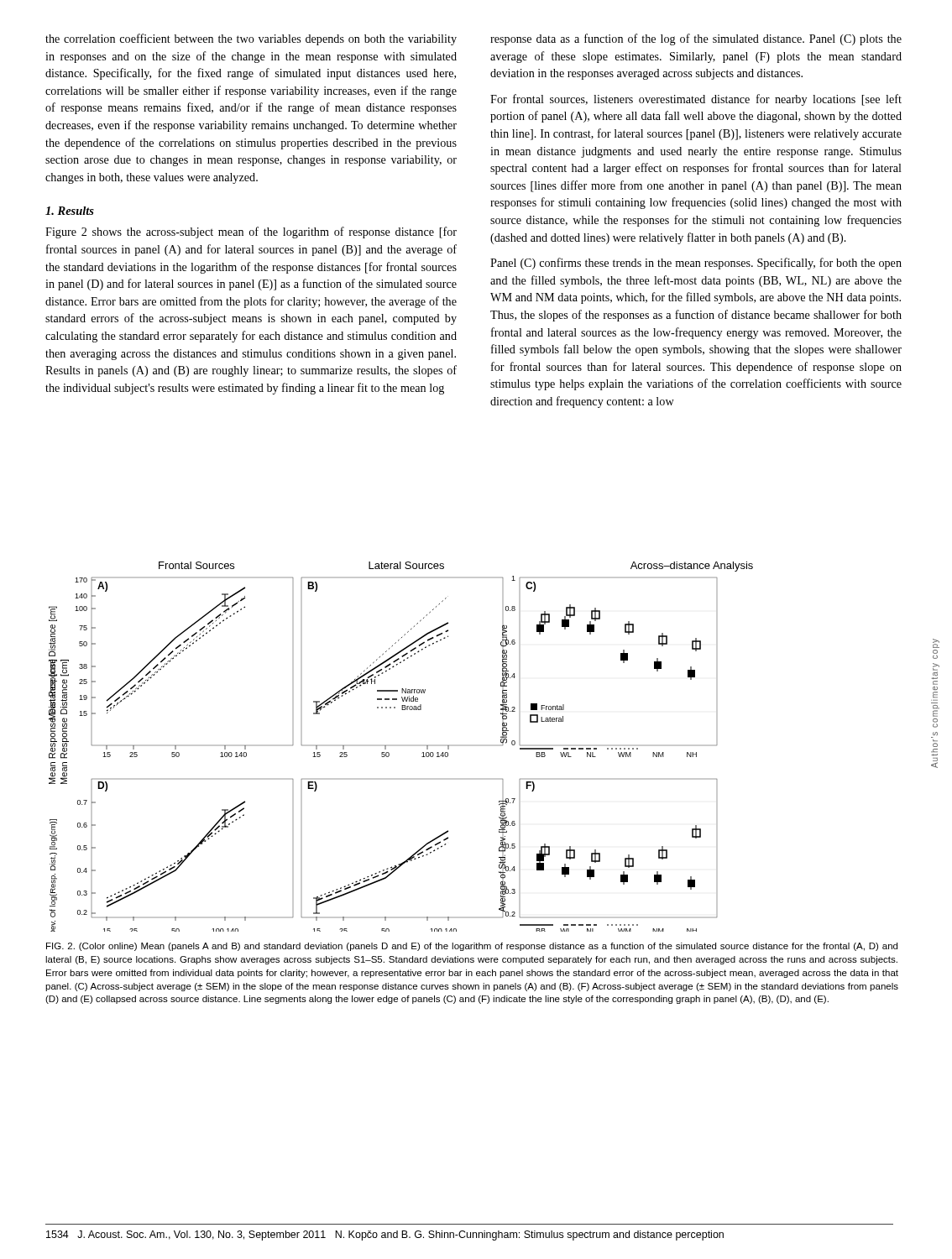Viewport: 952px width, 1259px height.
Task: Select the text block that reads "the correlation coefficient between the two"
Action: coord(251,108)
